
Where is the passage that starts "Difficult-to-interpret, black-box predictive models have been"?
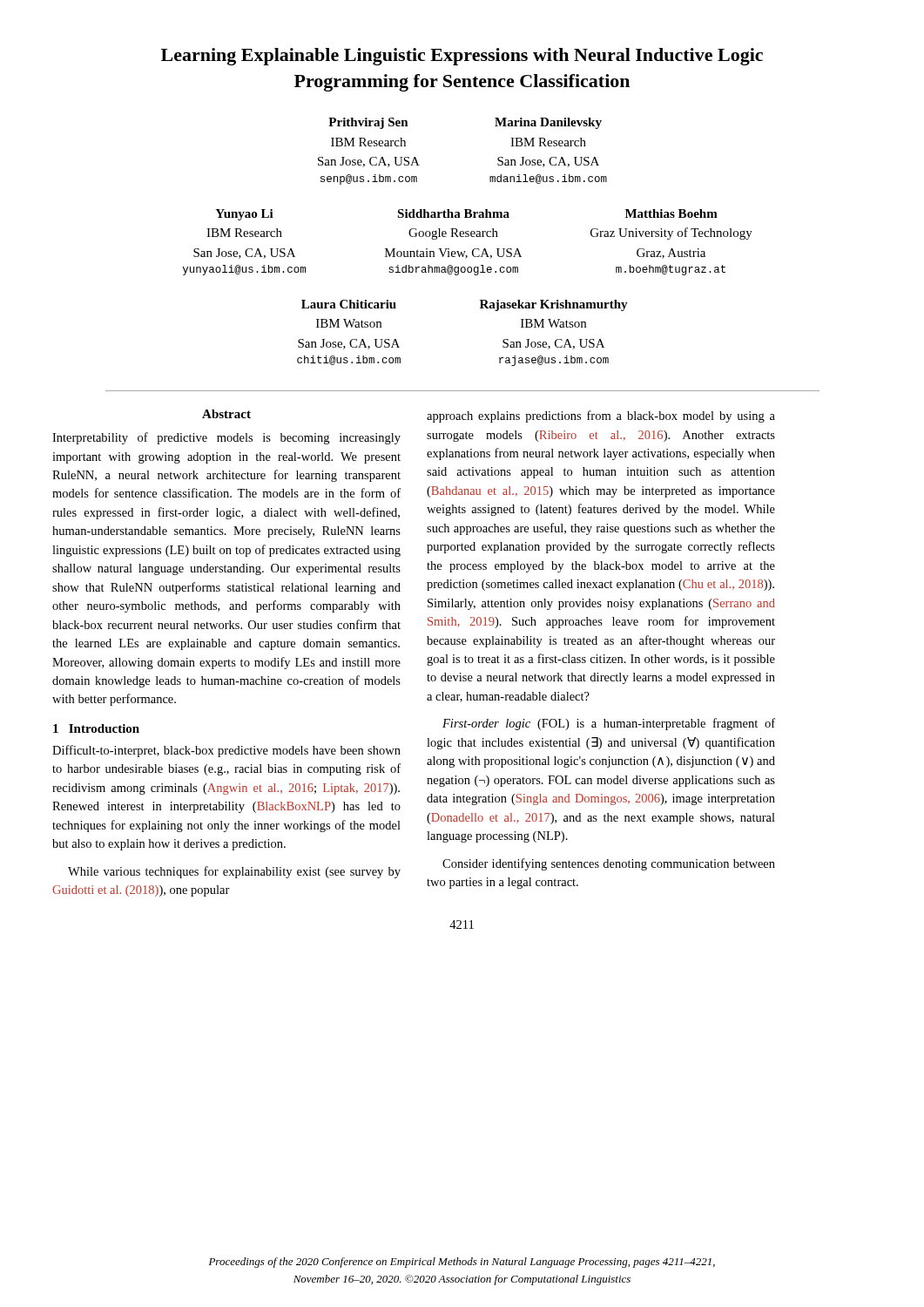(x=226, y=821)
